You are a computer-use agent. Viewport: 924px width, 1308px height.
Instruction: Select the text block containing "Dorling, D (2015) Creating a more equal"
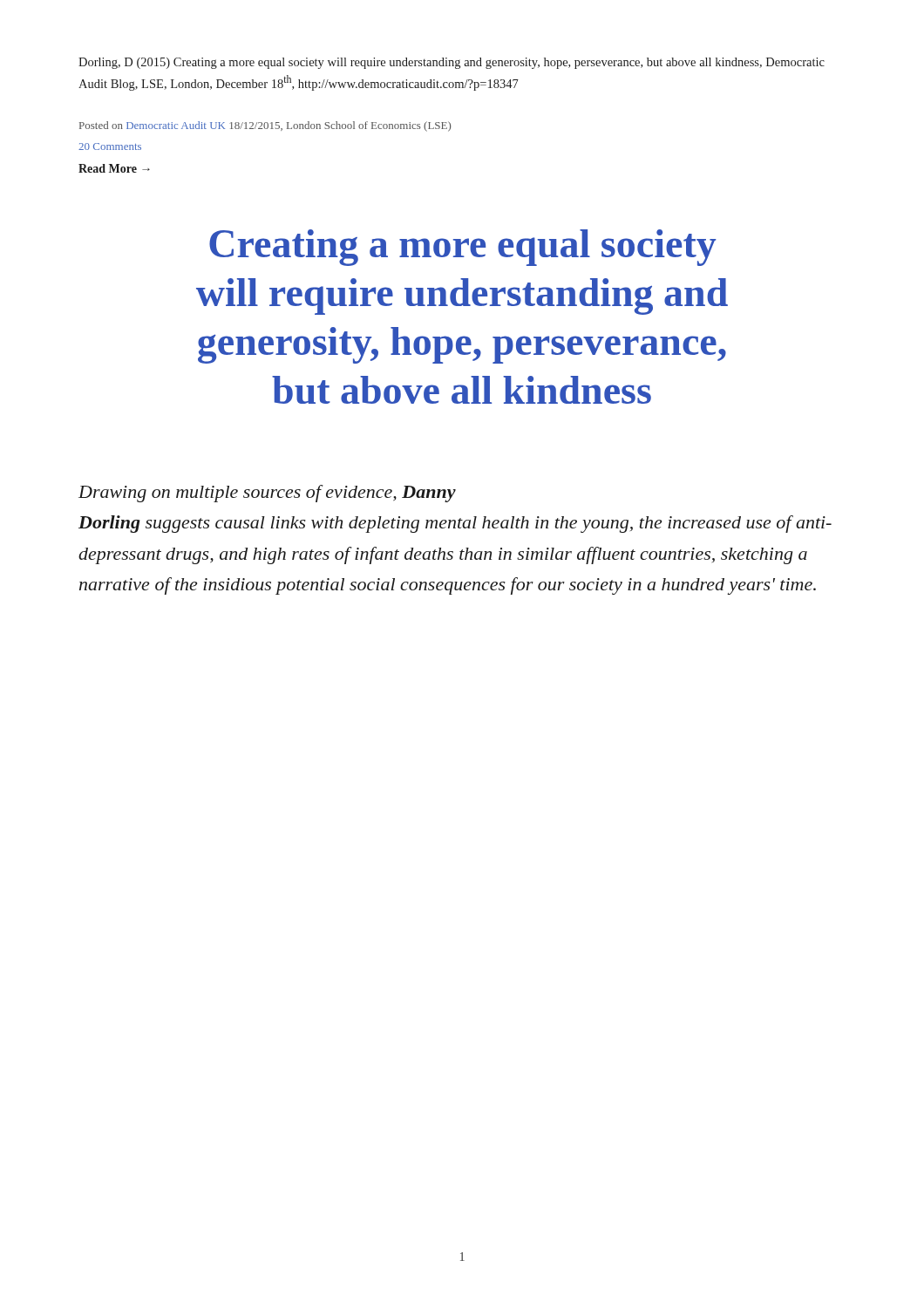click(452, 73)
